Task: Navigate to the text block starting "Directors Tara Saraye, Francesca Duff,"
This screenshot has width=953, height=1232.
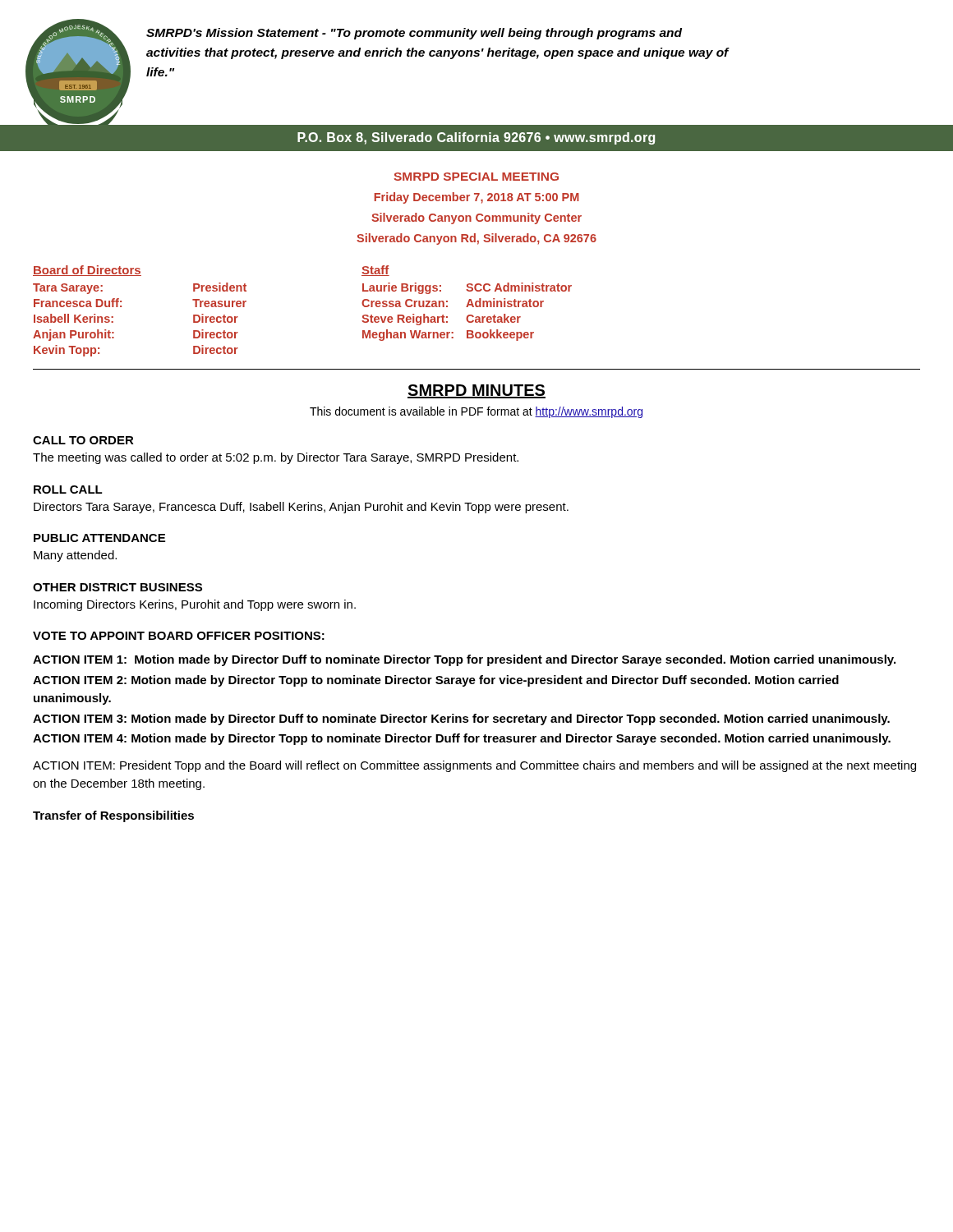Action: tap(301, 506)
